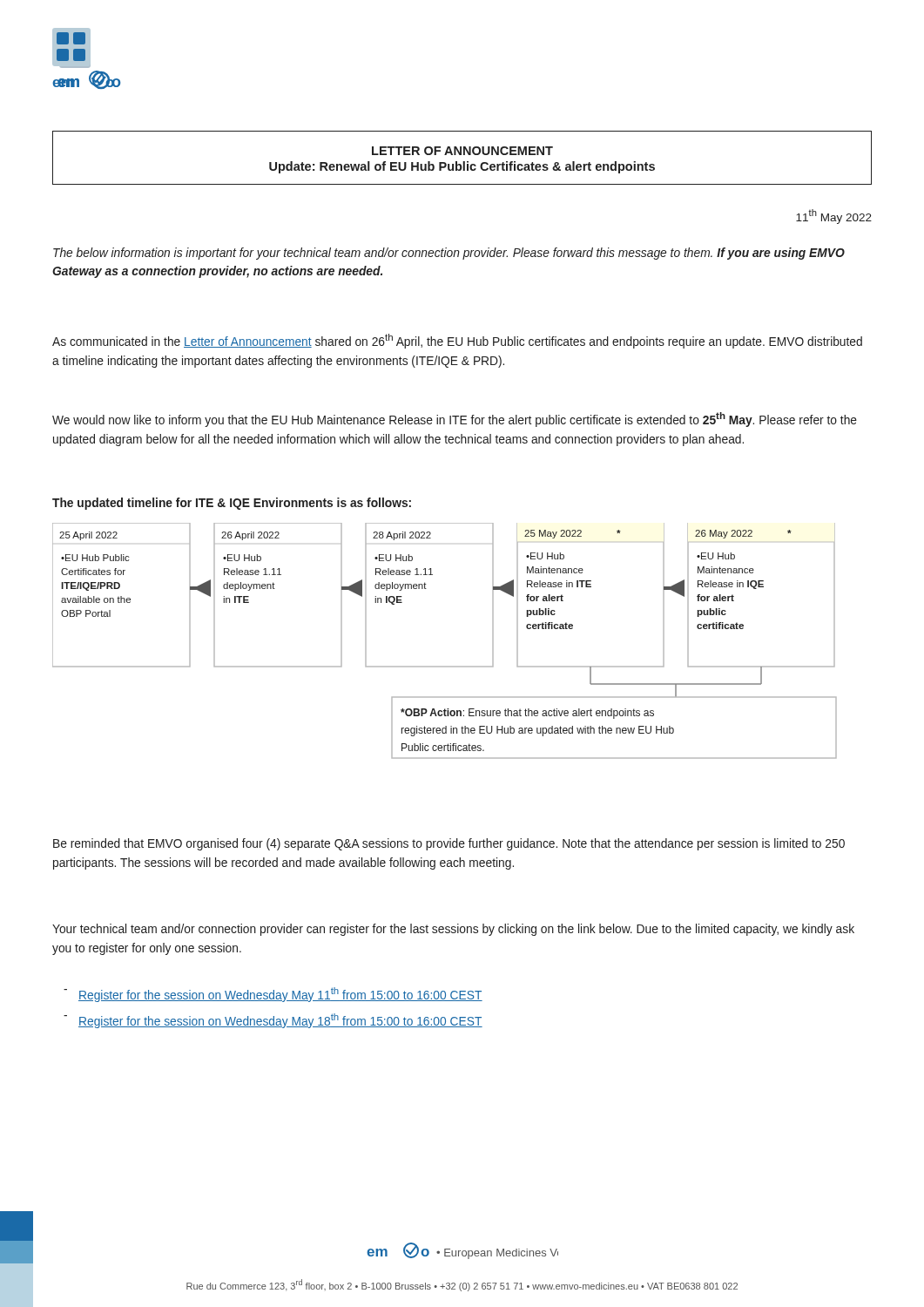This screenshot has height=1307, width=924.
Task: Select the logo
Action: point(100,65)
